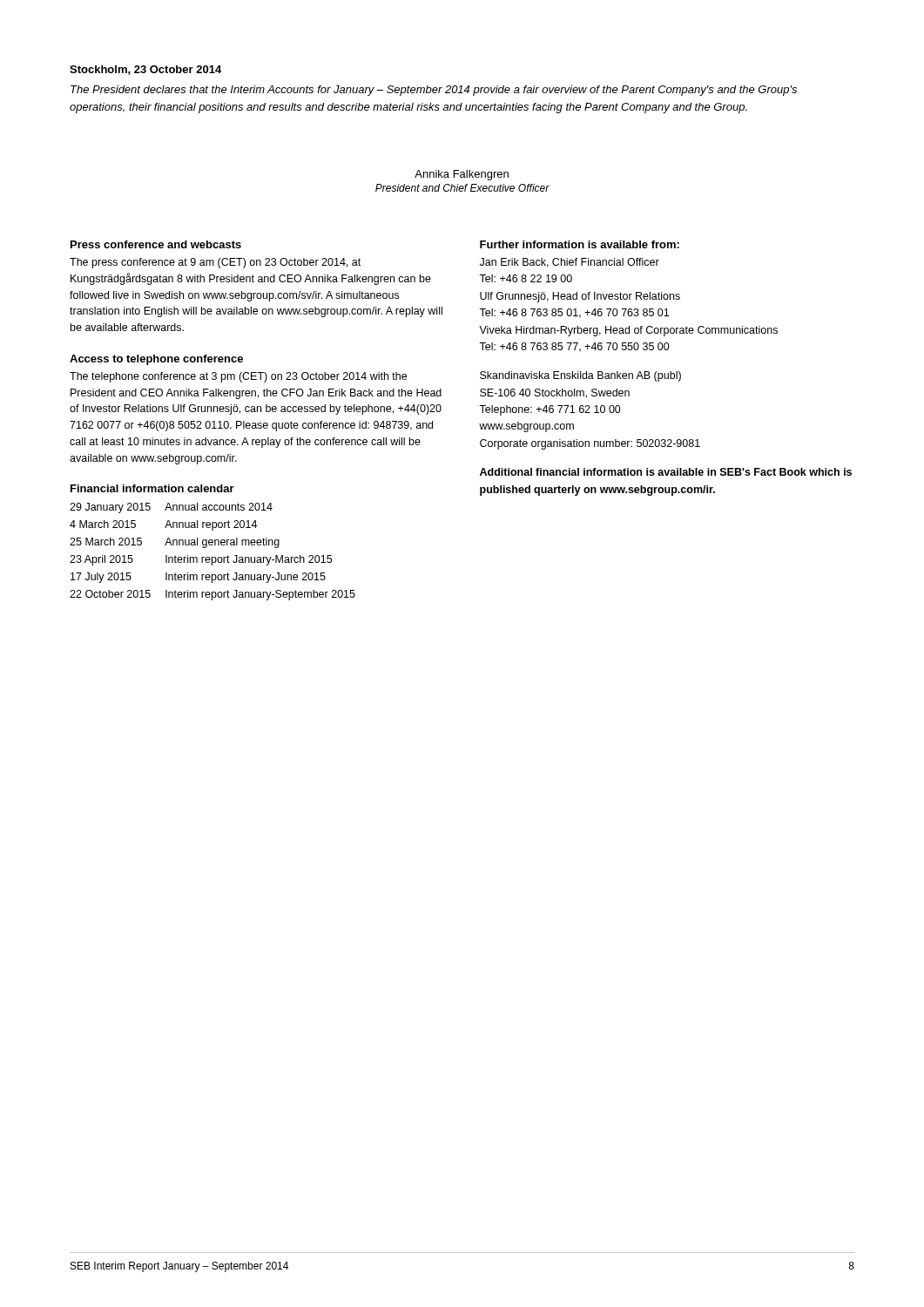Image resolution: width=924 pixels, height=1307 pixels.
Task: Point to "Stockholm, 23 October 2014"
Action: point(145,69)
